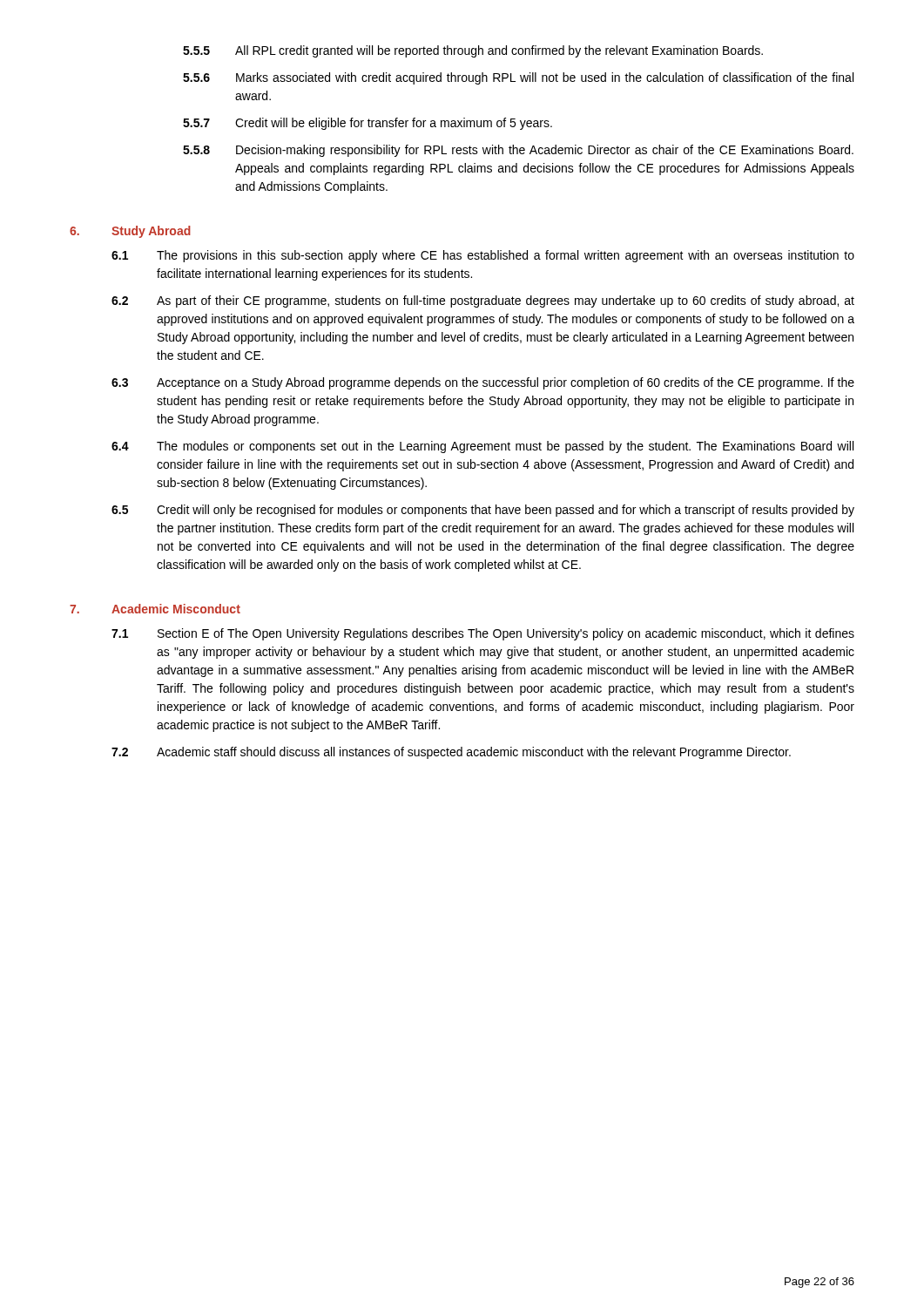Point to the text starting "6.2 As part"
Image resolution: width=924 pixels, height=1307 pixels.
(483, 328)
